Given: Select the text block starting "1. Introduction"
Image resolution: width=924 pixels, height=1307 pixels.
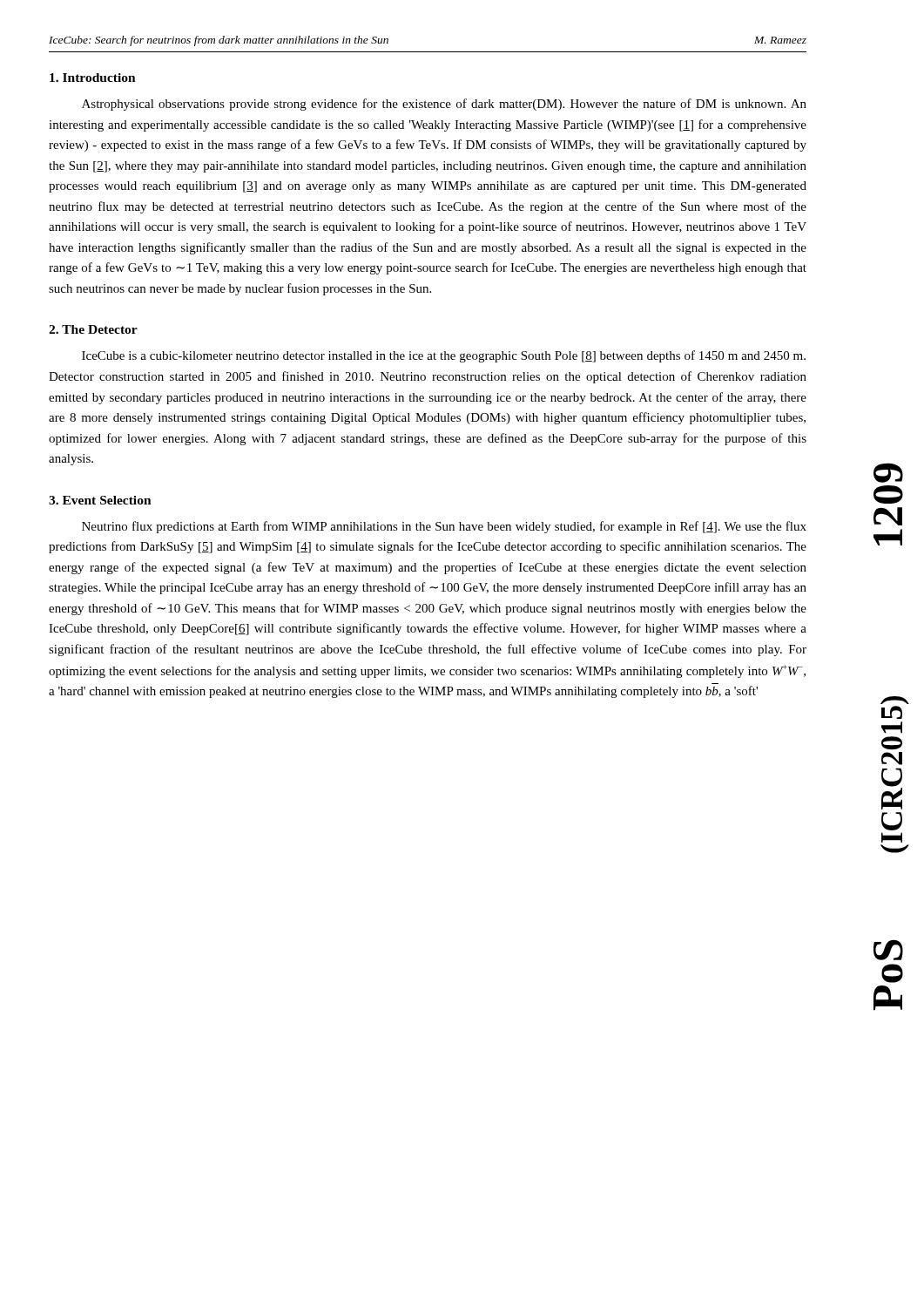Looking at the screenshot, I should pos(92,77).
